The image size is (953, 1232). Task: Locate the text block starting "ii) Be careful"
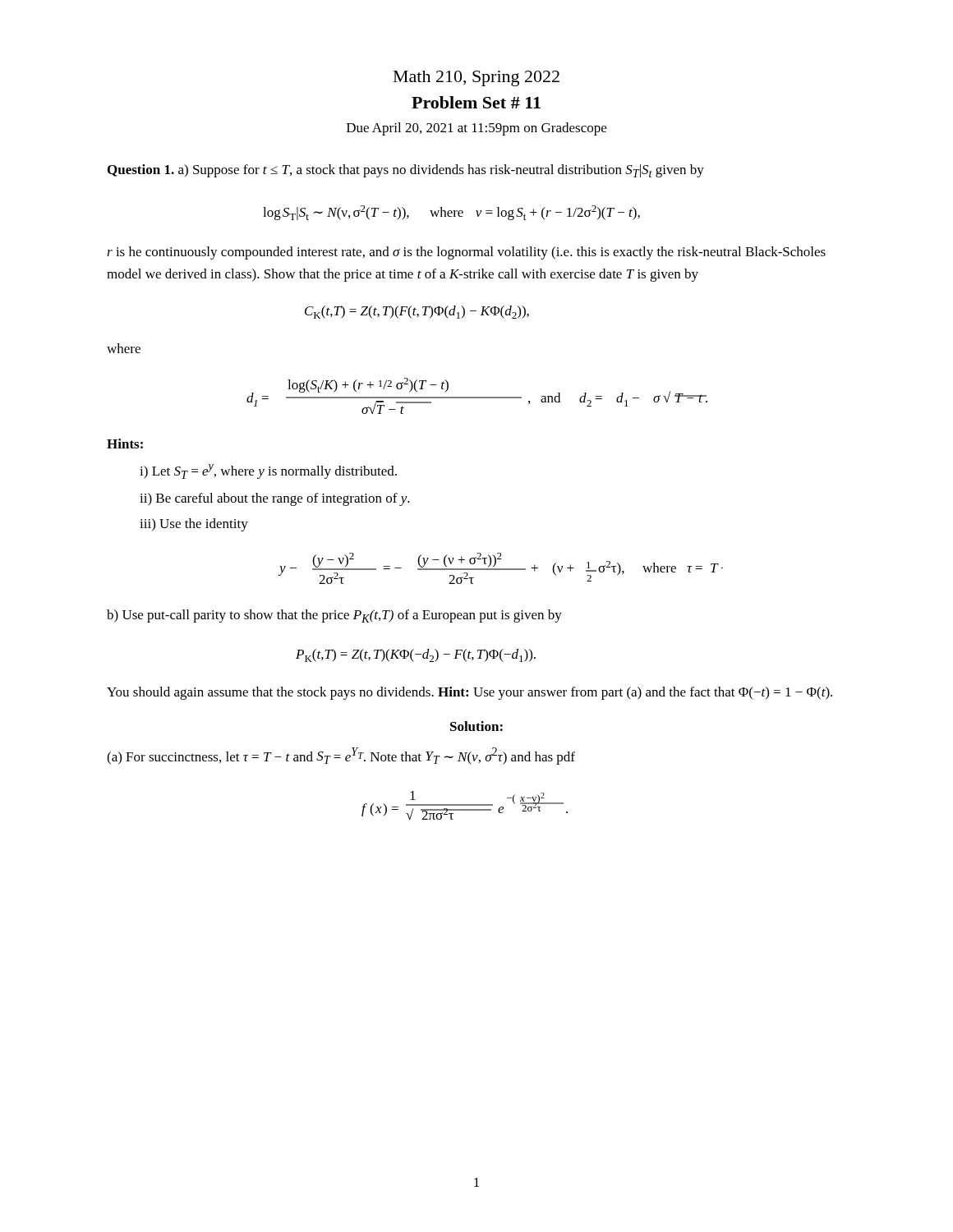(x=275, y=498)
